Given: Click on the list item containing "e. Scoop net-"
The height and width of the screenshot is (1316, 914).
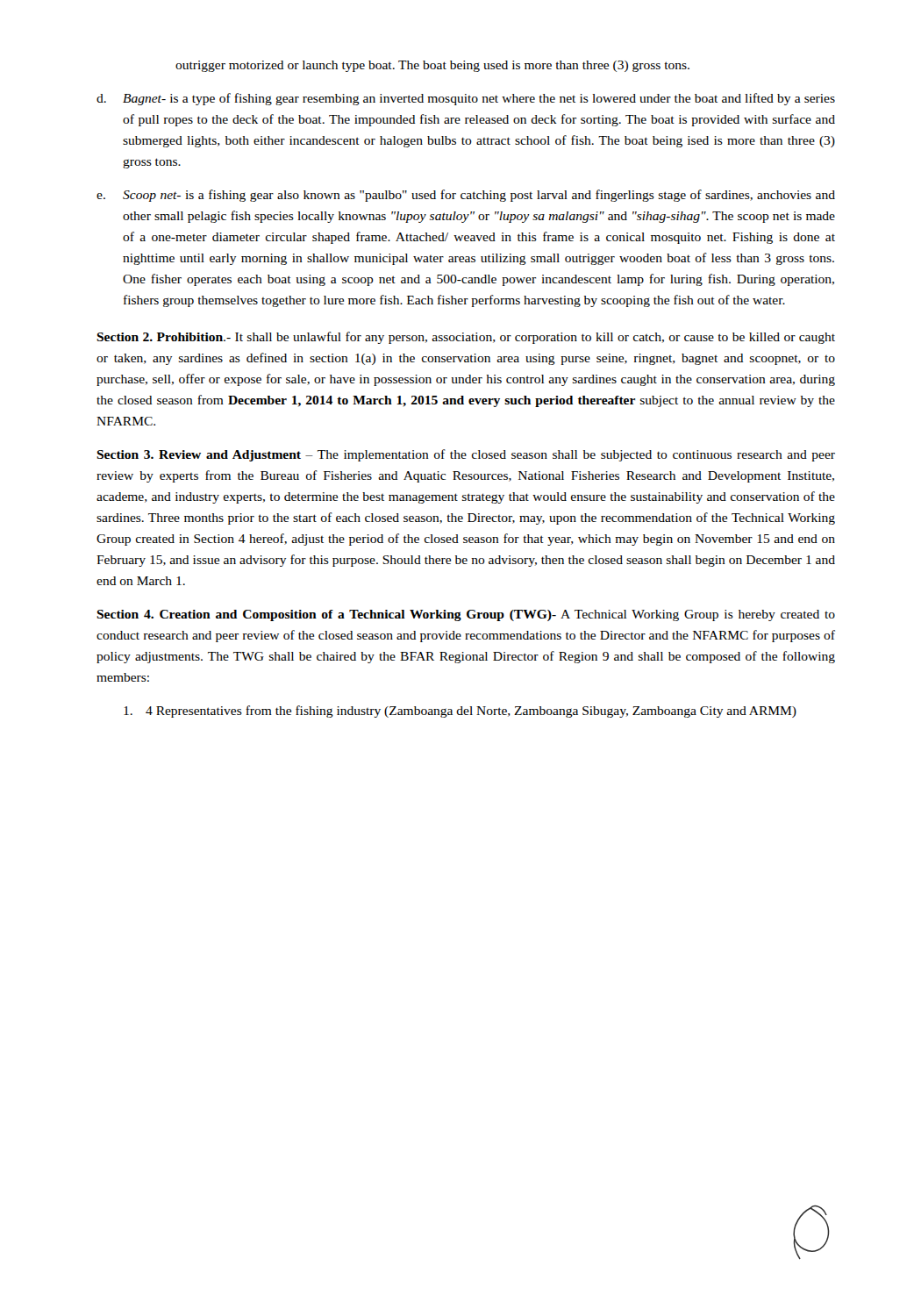Looking at the screenshot, I should coord(466,248).
